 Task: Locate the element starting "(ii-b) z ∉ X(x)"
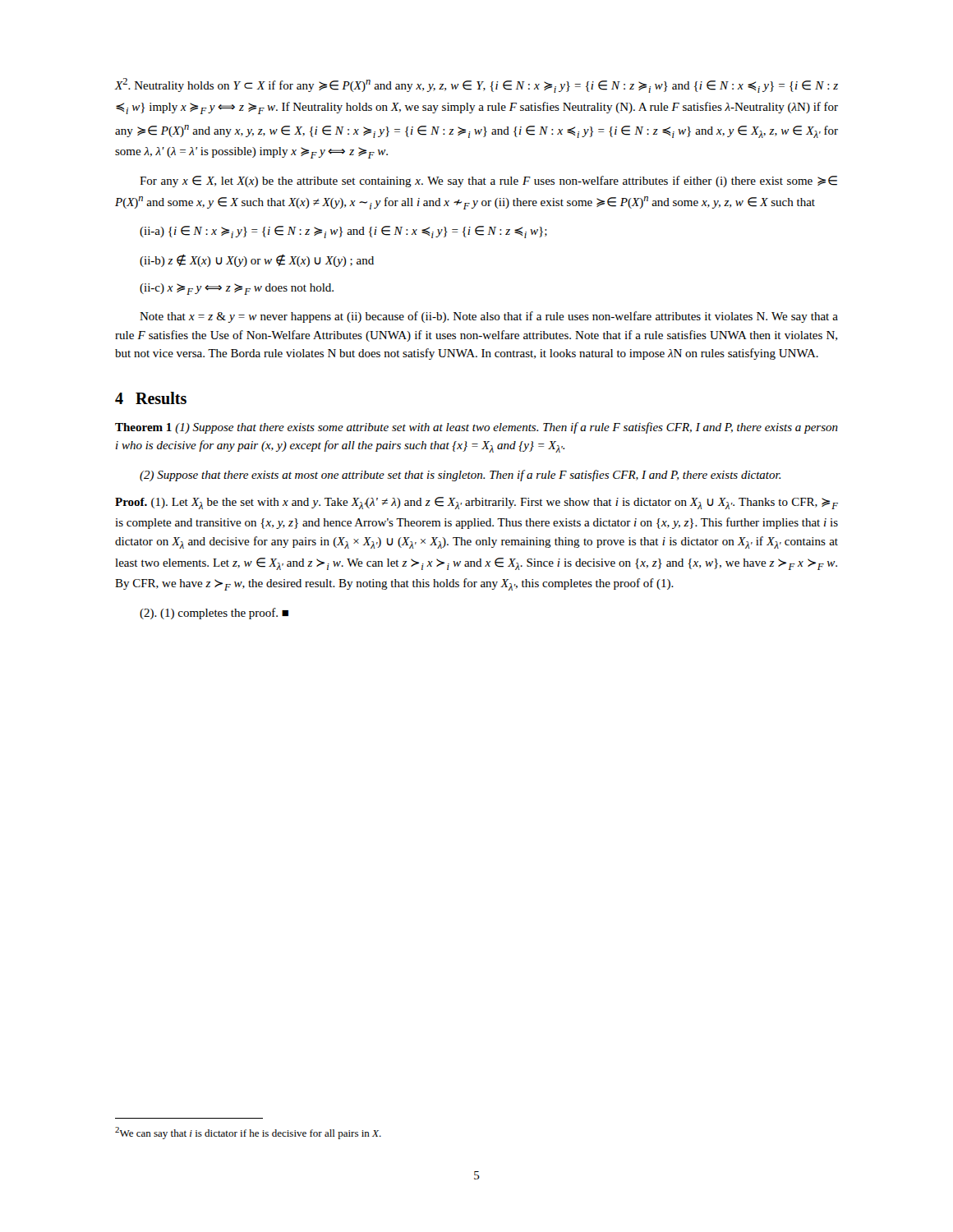257,260
